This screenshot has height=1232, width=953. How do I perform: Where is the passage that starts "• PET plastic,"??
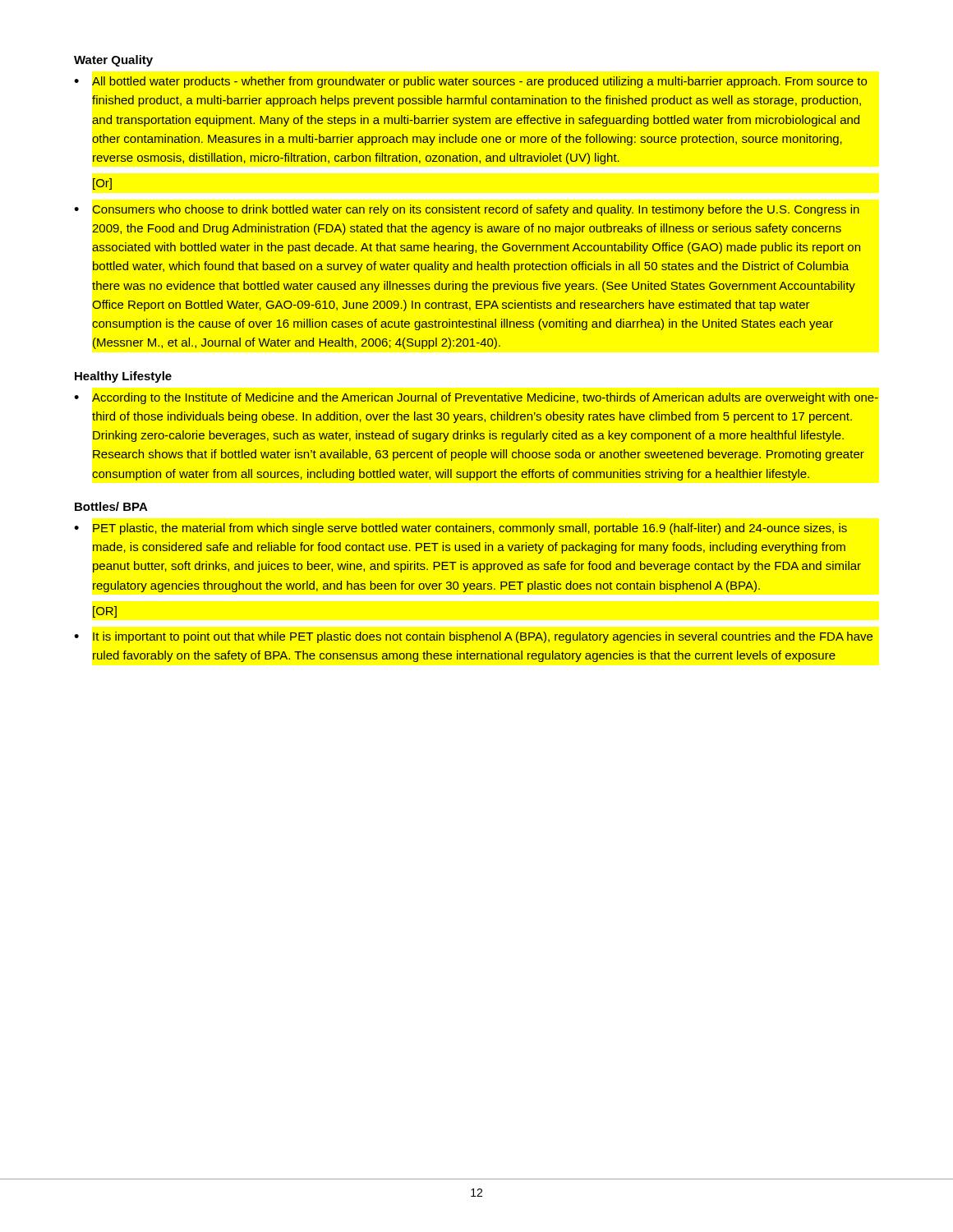(476, 556)
